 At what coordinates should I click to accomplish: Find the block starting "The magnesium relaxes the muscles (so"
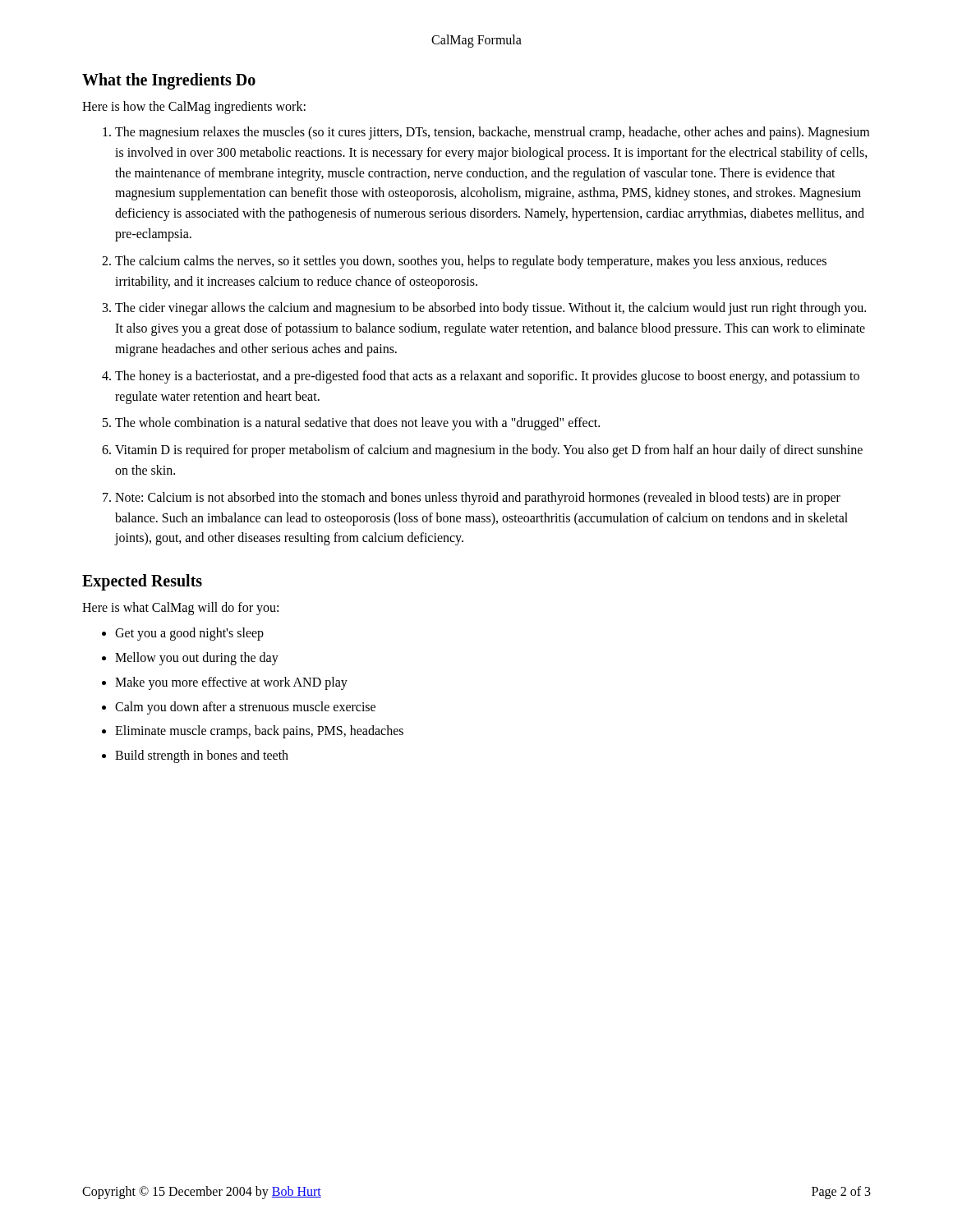(x=492, y=183)
